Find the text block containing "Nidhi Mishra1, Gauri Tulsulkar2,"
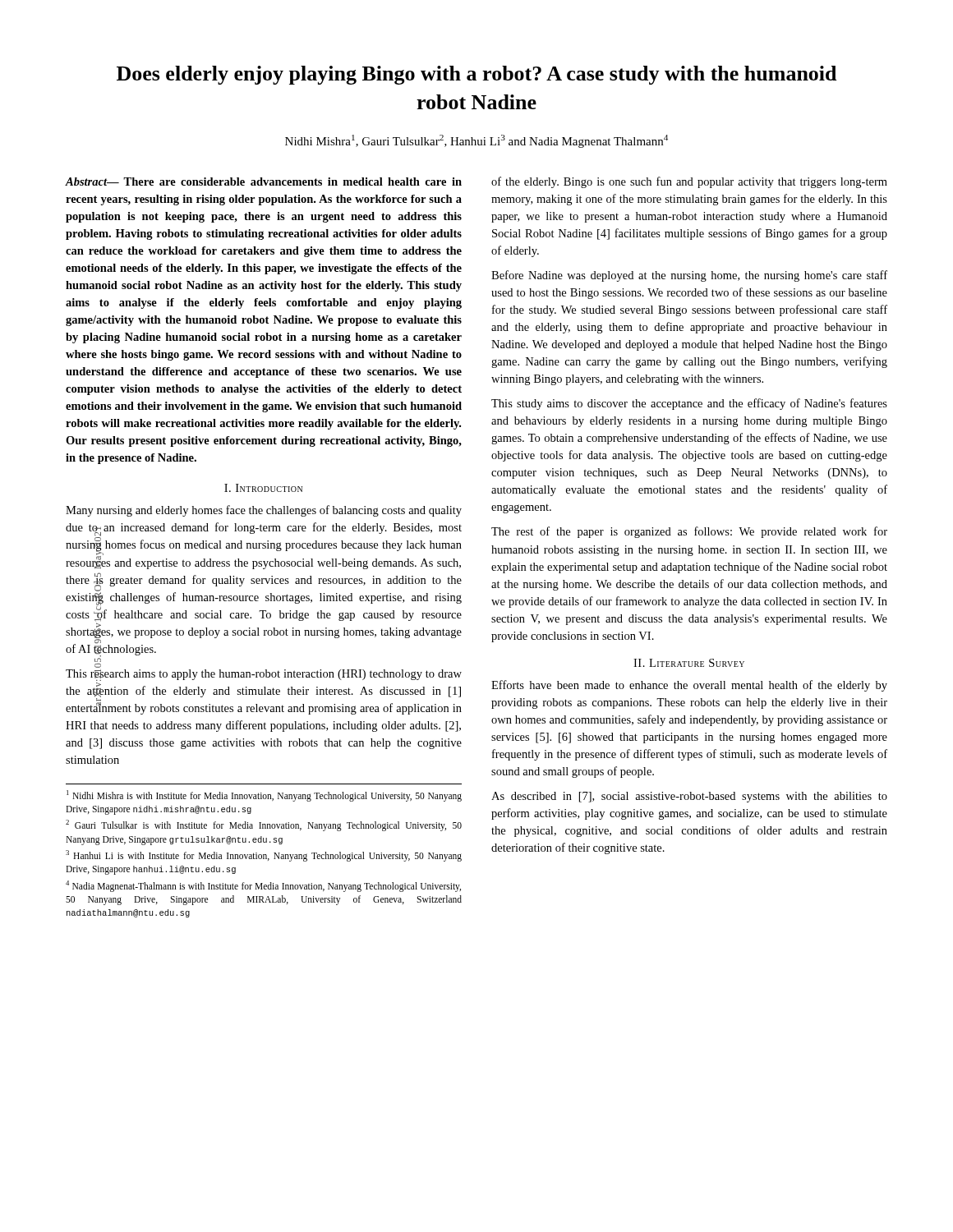The width and height of the screenshot is (953, 1232). 476,141
